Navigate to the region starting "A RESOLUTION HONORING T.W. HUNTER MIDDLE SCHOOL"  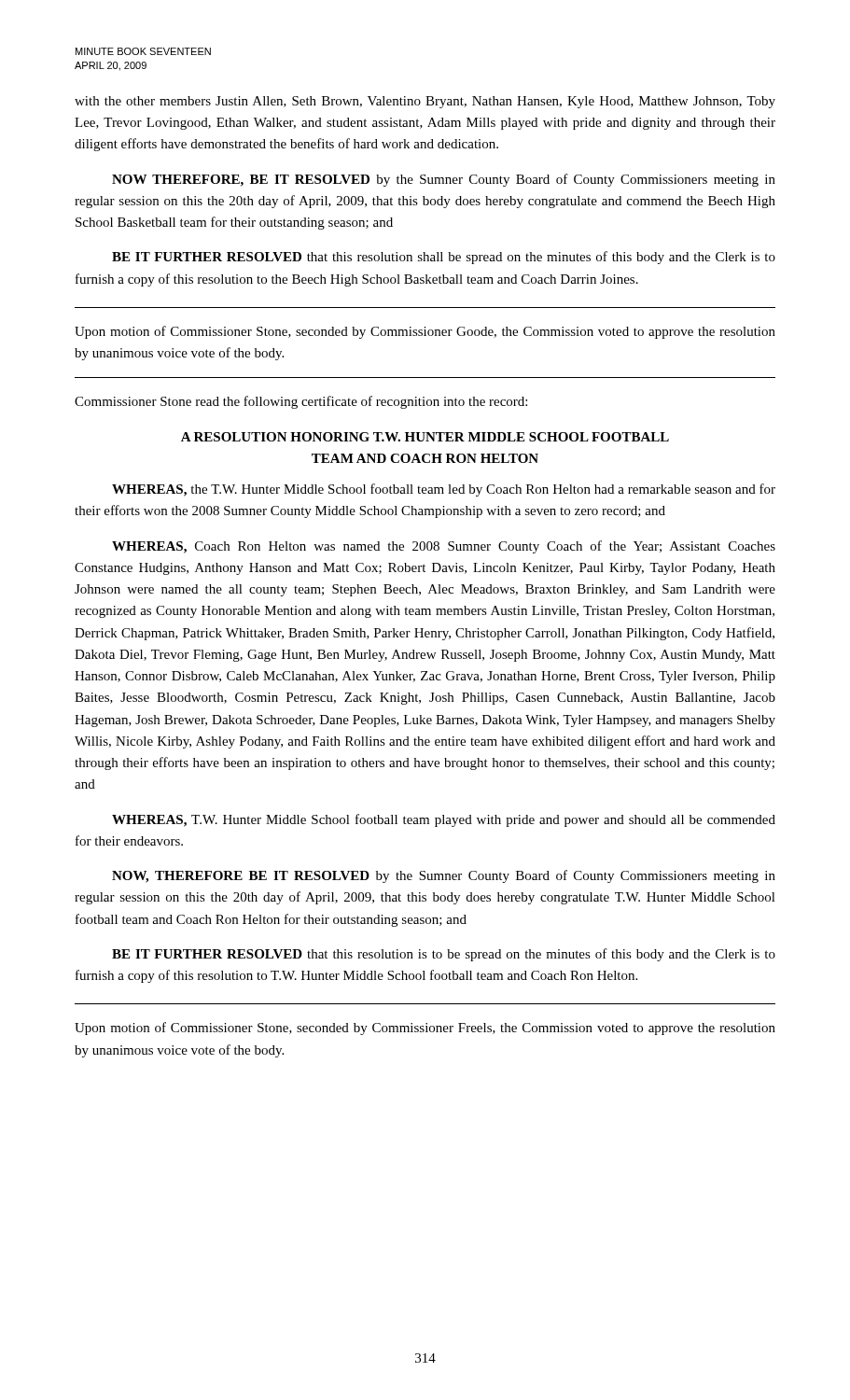pyautogui.click(x=425, y=447)
